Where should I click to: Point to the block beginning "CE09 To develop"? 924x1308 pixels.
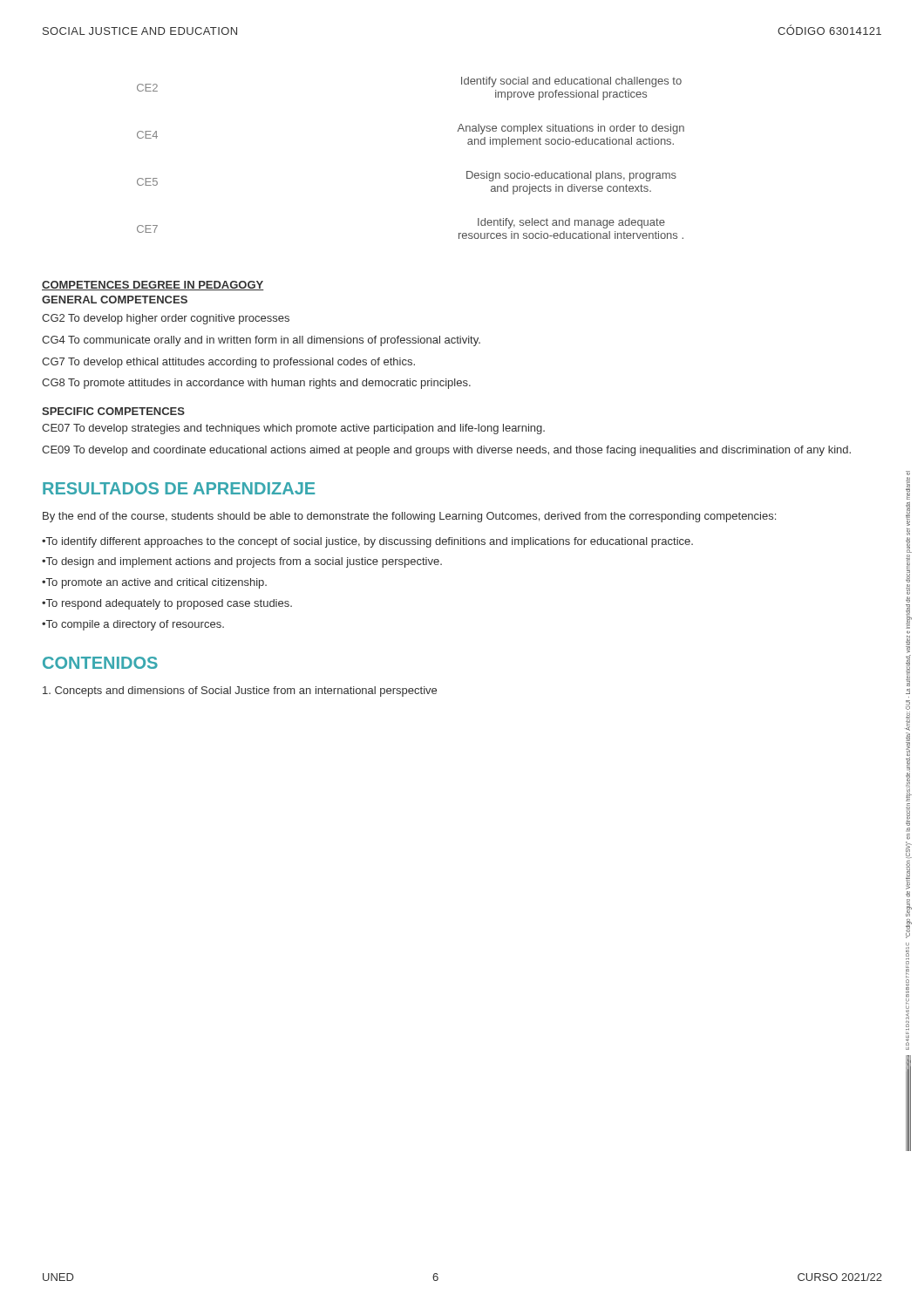click(447, 450)
